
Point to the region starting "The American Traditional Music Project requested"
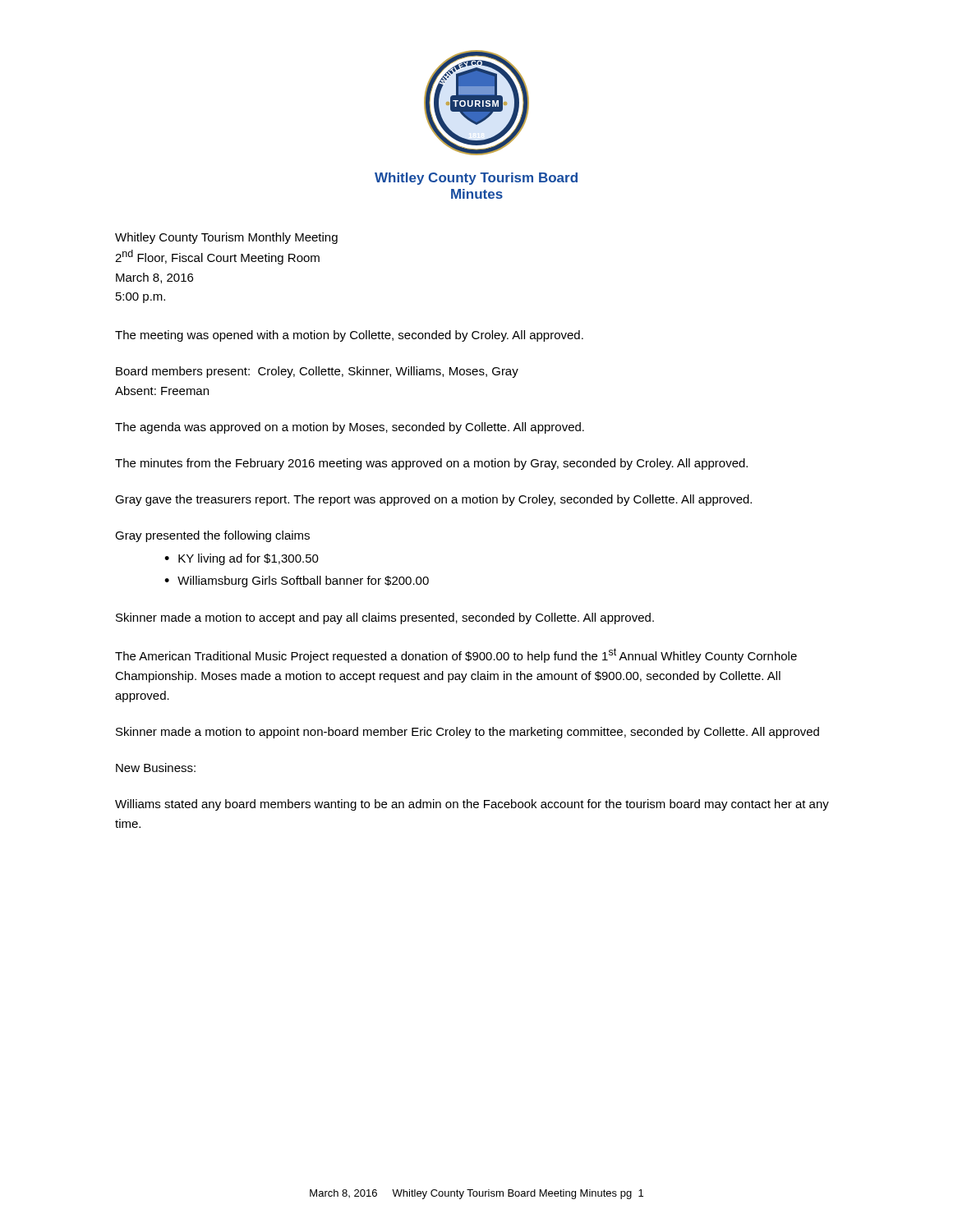[456, 675]
